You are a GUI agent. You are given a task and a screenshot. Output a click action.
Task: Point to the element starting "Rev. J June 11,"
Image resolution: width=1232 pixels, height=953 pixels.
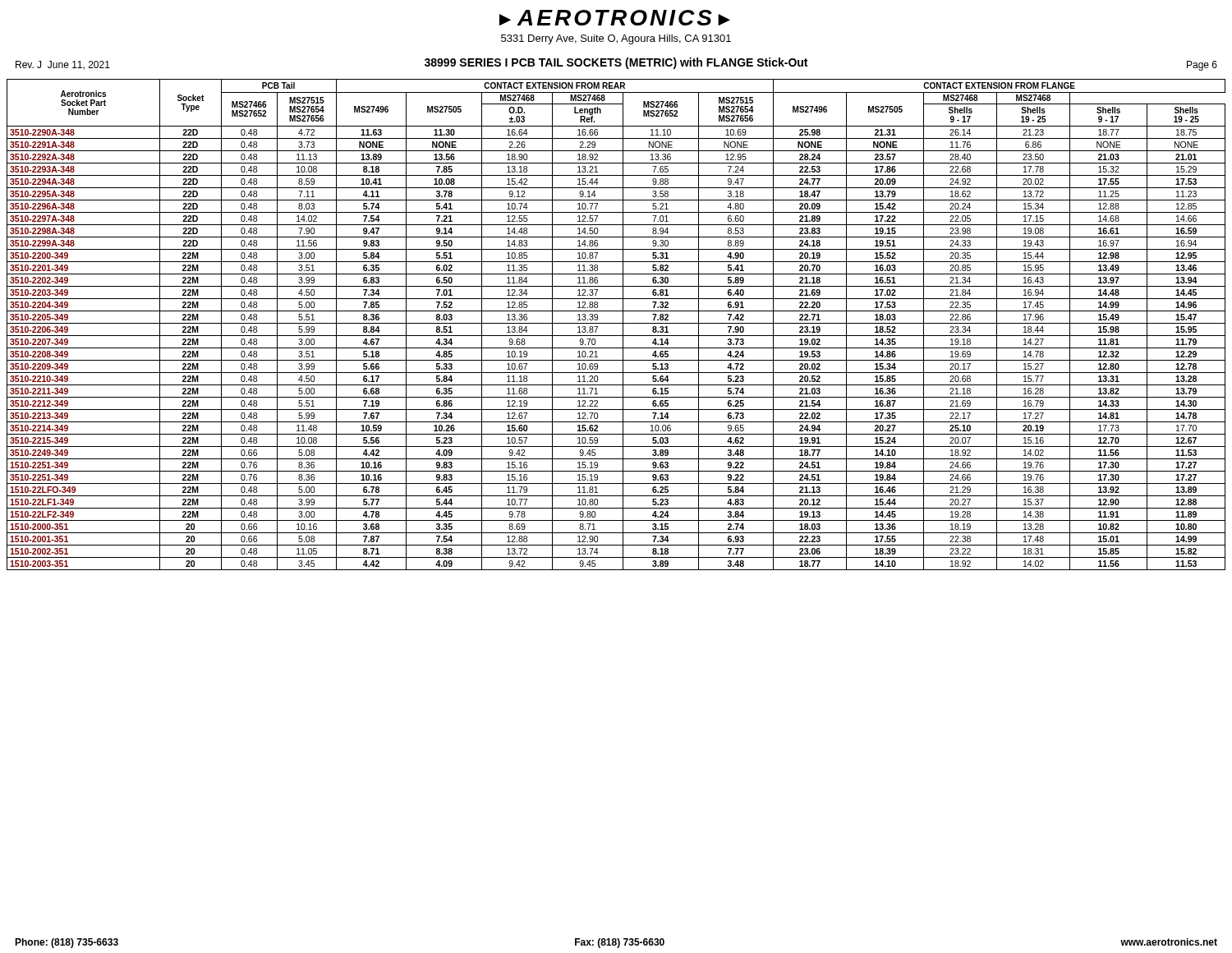pos(62,65)
